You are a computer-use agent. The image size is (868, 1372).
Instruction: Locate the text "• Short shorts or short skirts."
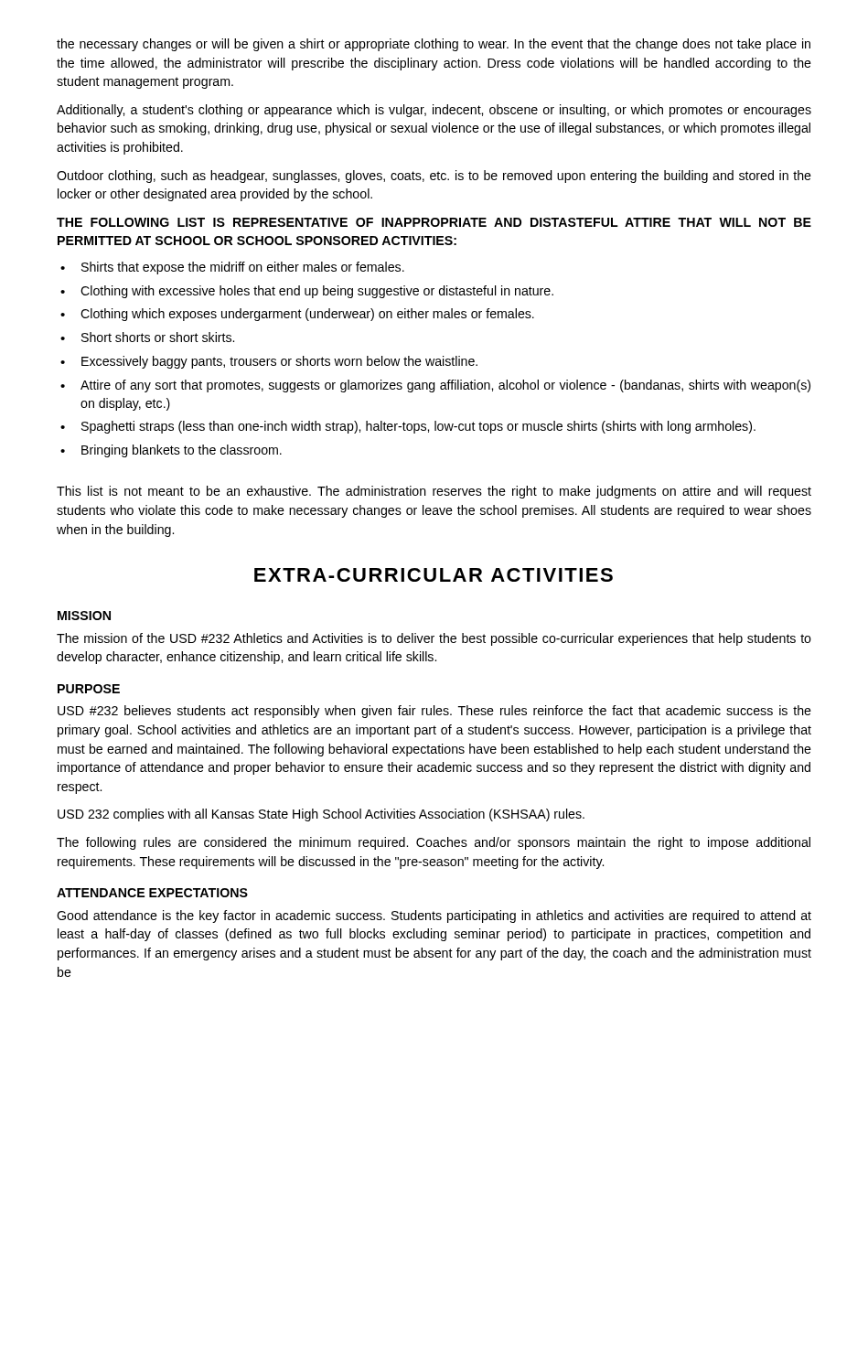(147, 337)
